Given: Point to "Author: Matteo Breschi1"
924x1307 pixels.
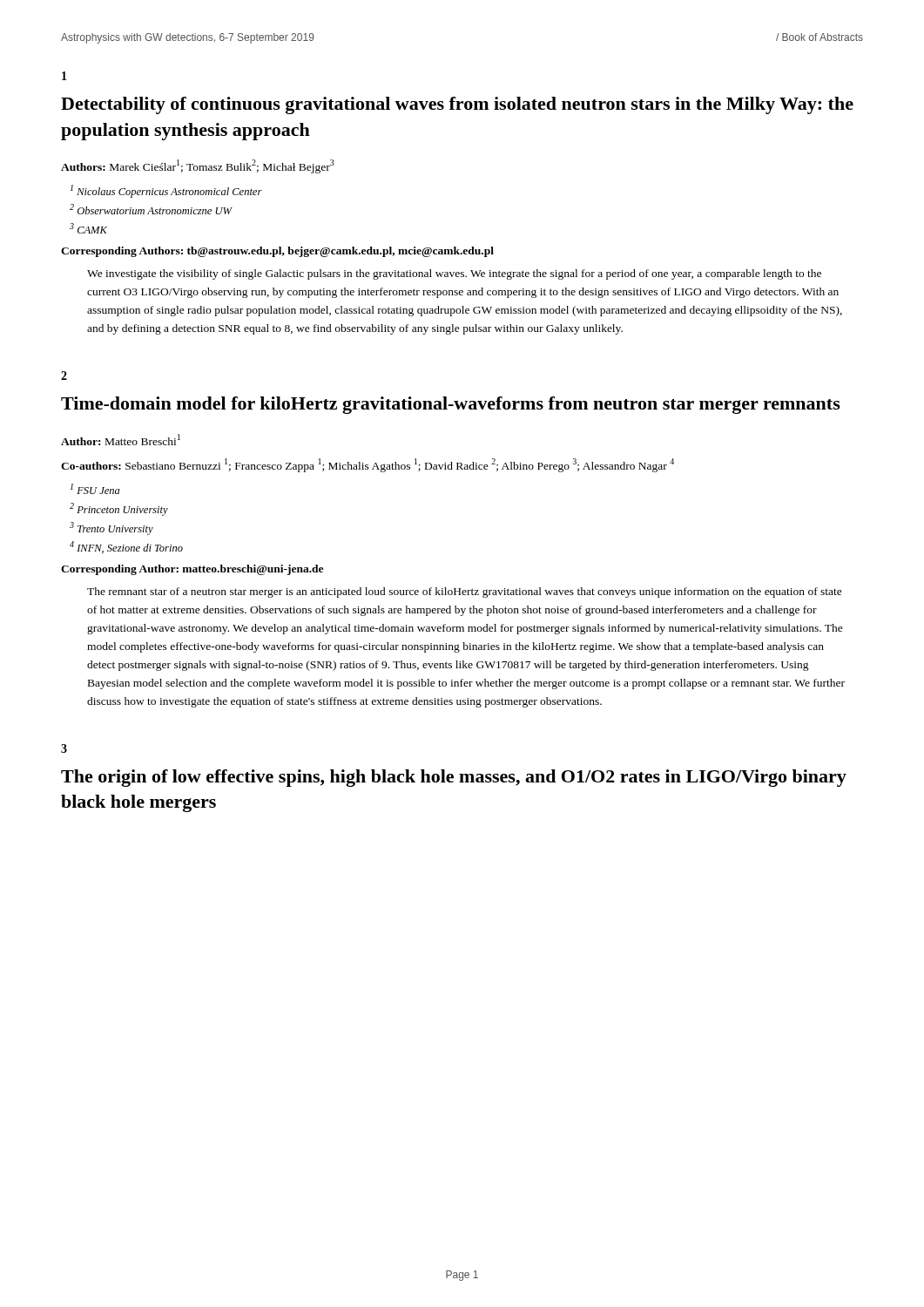Looking at the screenshot, I should pos(121,440).
